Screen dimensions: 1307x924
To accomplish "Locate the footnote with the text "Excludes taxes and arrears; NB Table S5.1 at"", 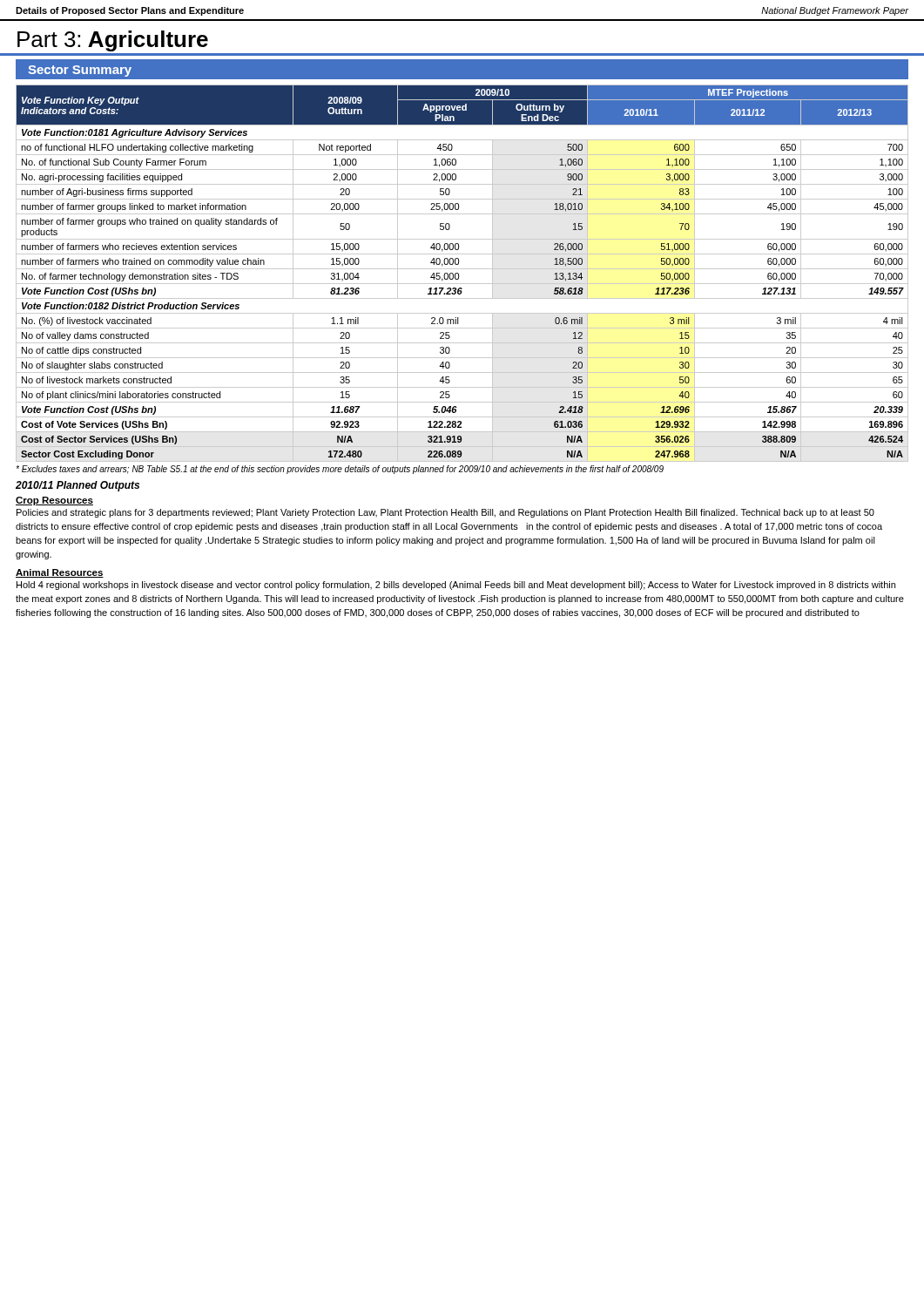I will pyautogui.click(x=340, y=469).
